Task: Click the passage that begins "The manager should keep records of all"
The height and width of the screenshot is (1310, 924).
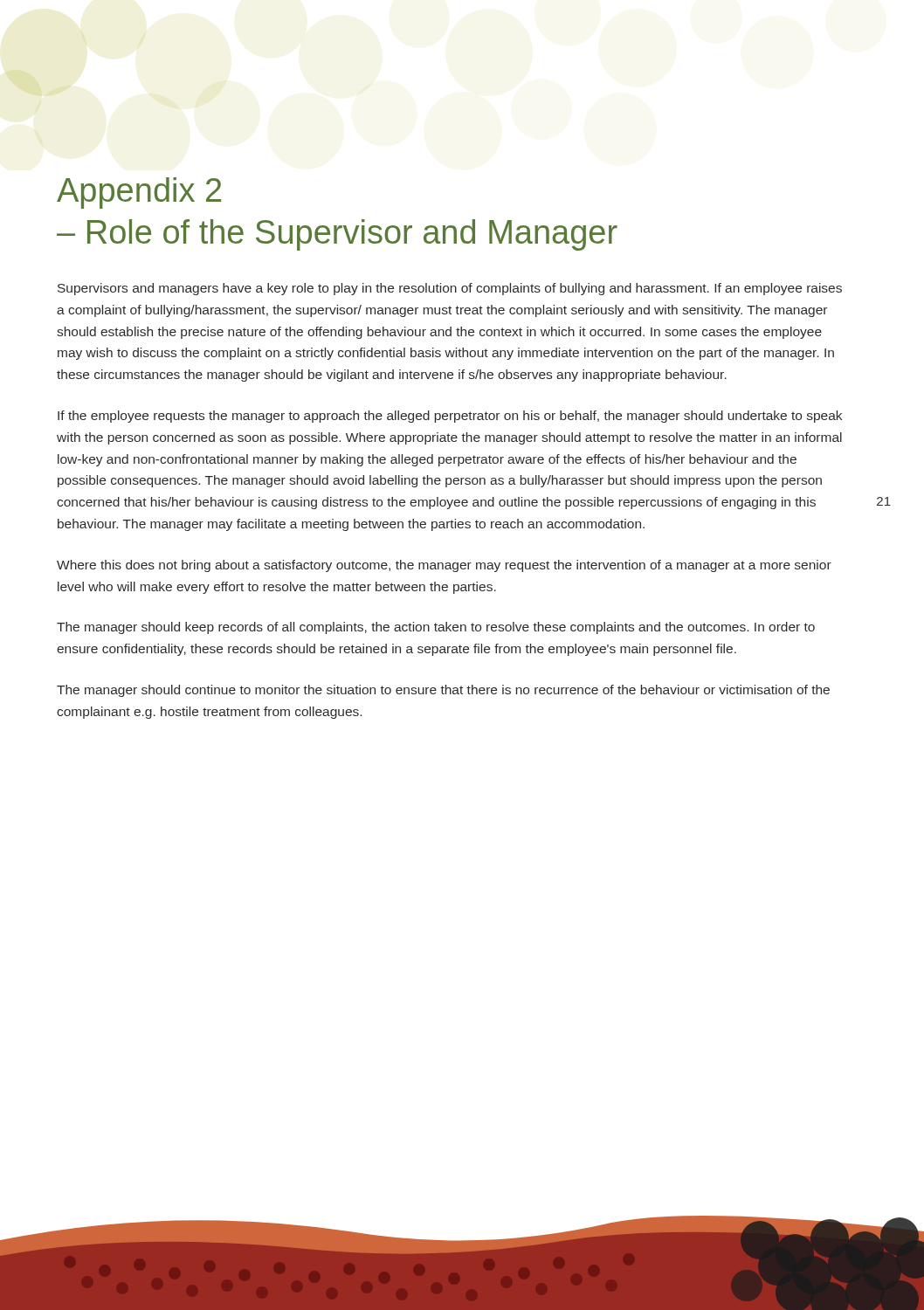Action: click(436, 638)
